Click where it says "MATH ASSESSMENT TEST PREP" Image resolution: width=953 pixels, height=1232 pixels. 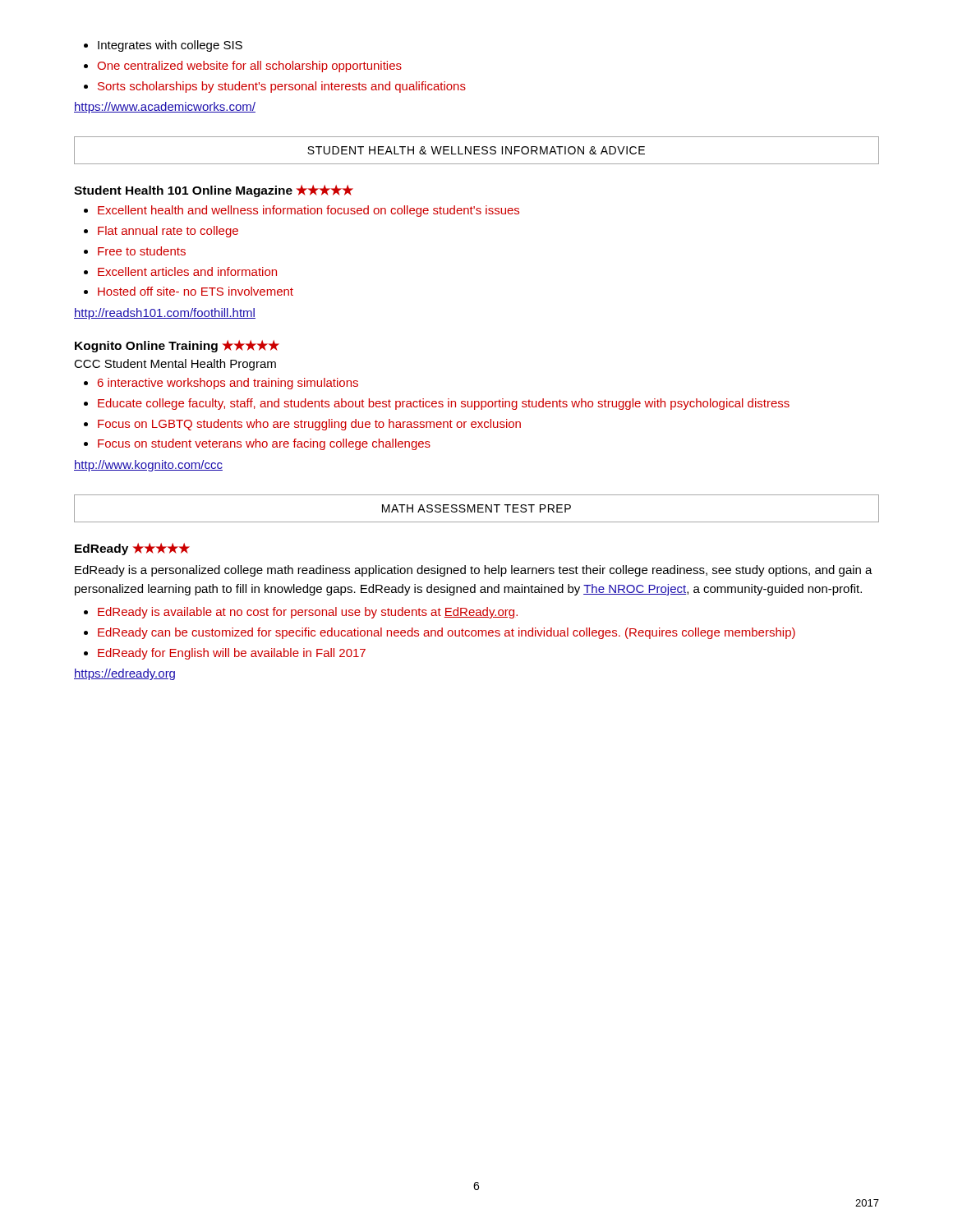pyautogui.click(x=476, y=508)
